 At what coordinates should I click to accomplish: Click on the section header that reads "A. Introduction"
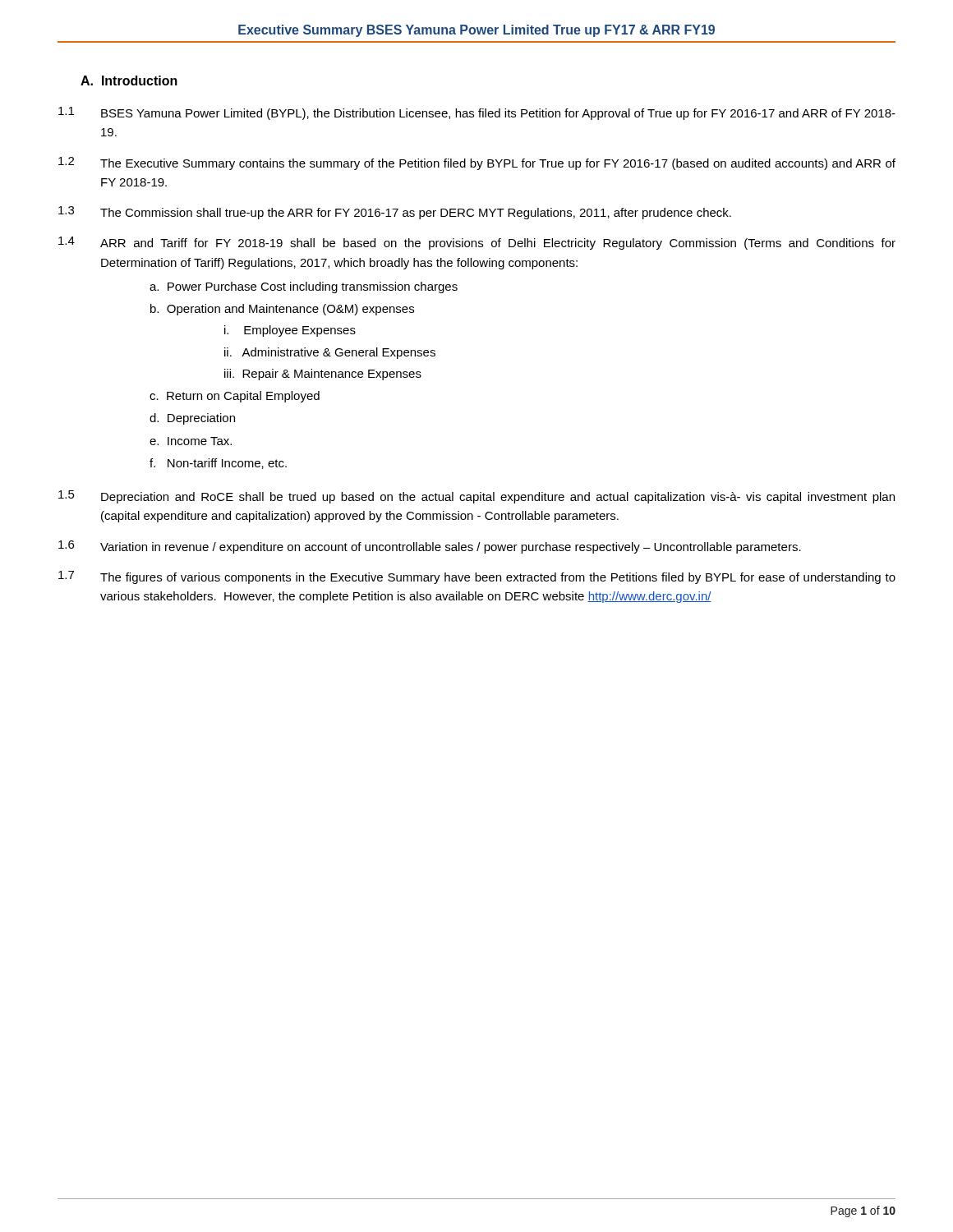129,81
